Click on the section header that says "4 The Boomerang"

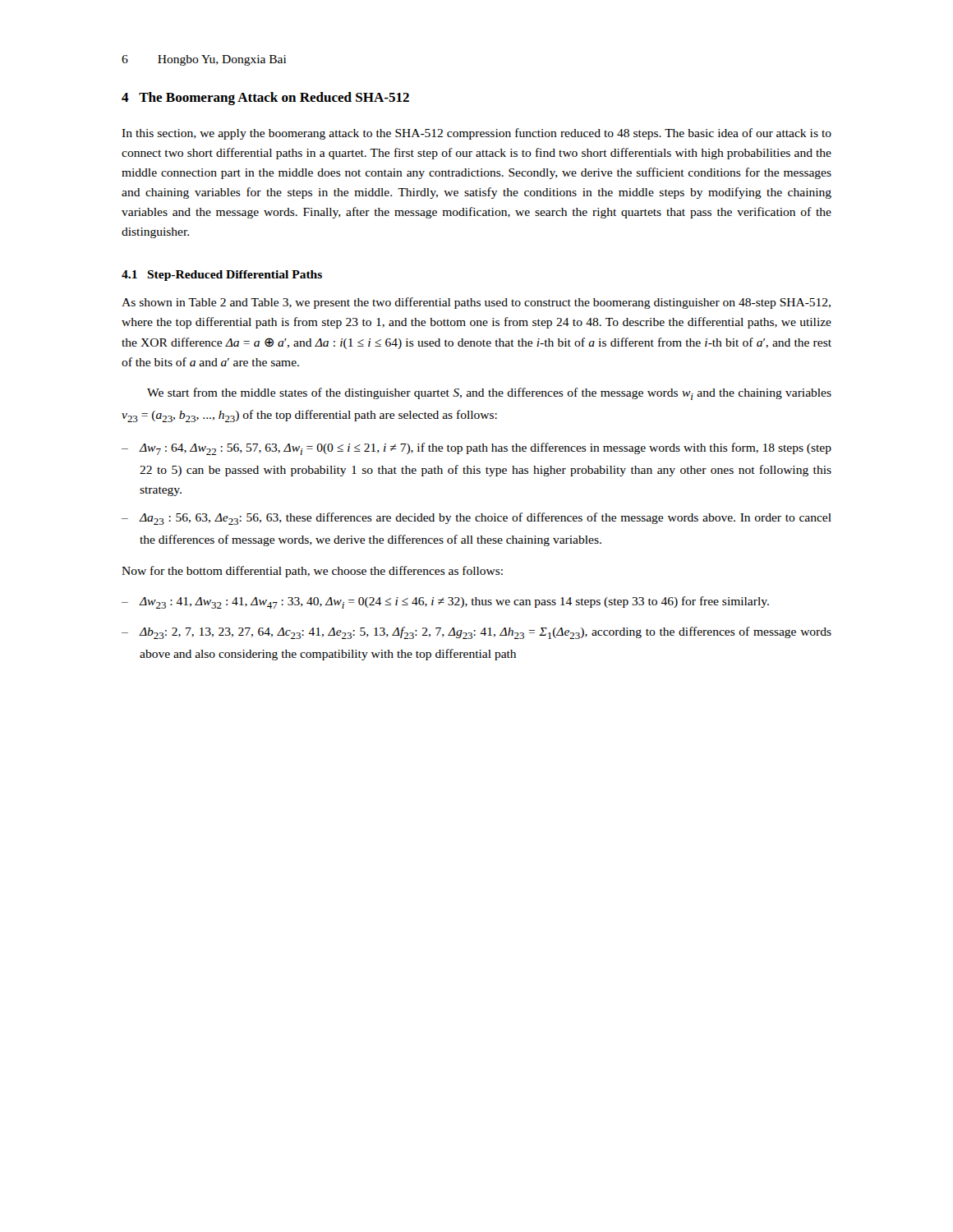tap(265, 99)
